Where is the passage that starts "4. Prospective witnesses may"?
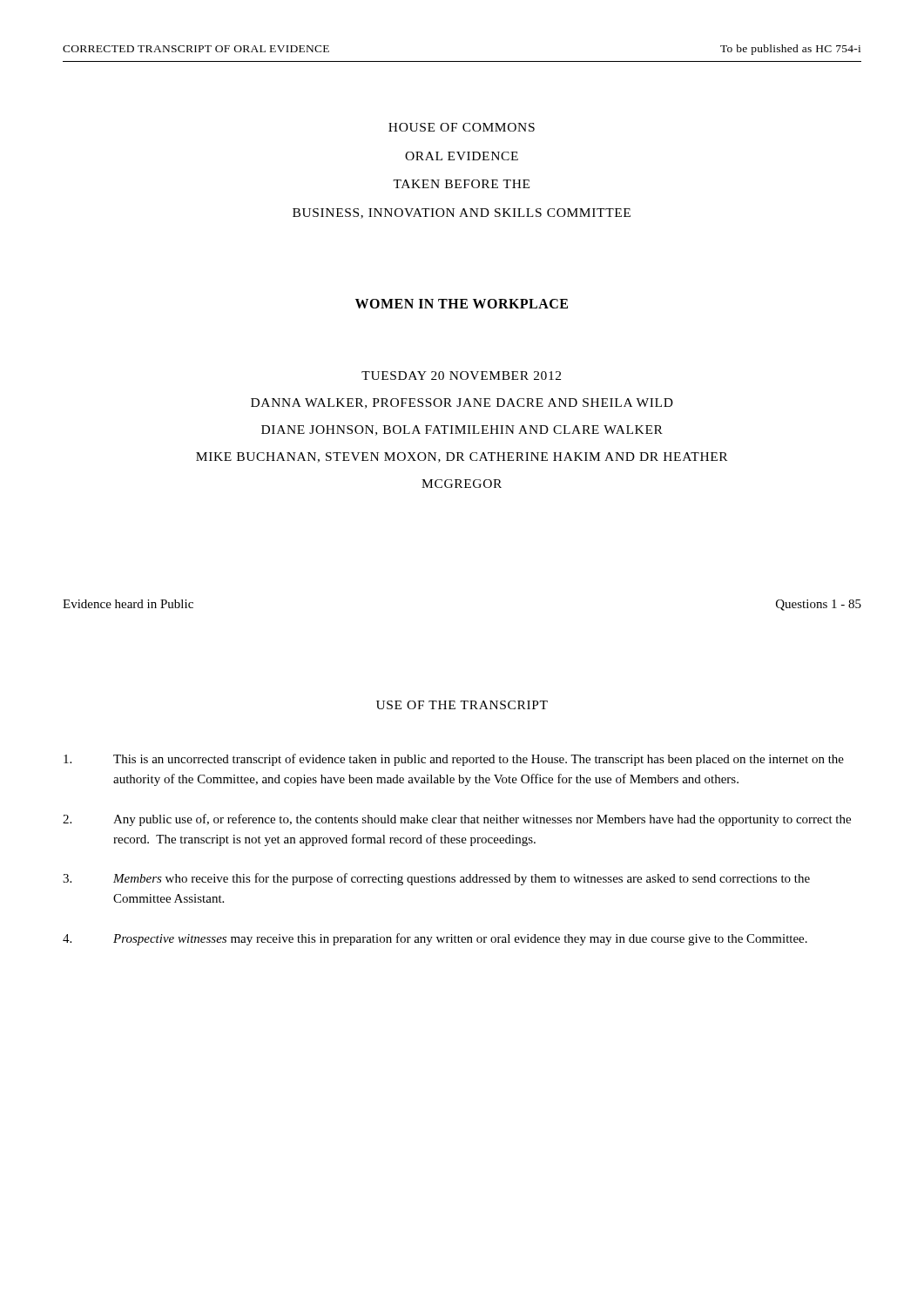Viewport: 924px width, 1307px height. (462, 938)
